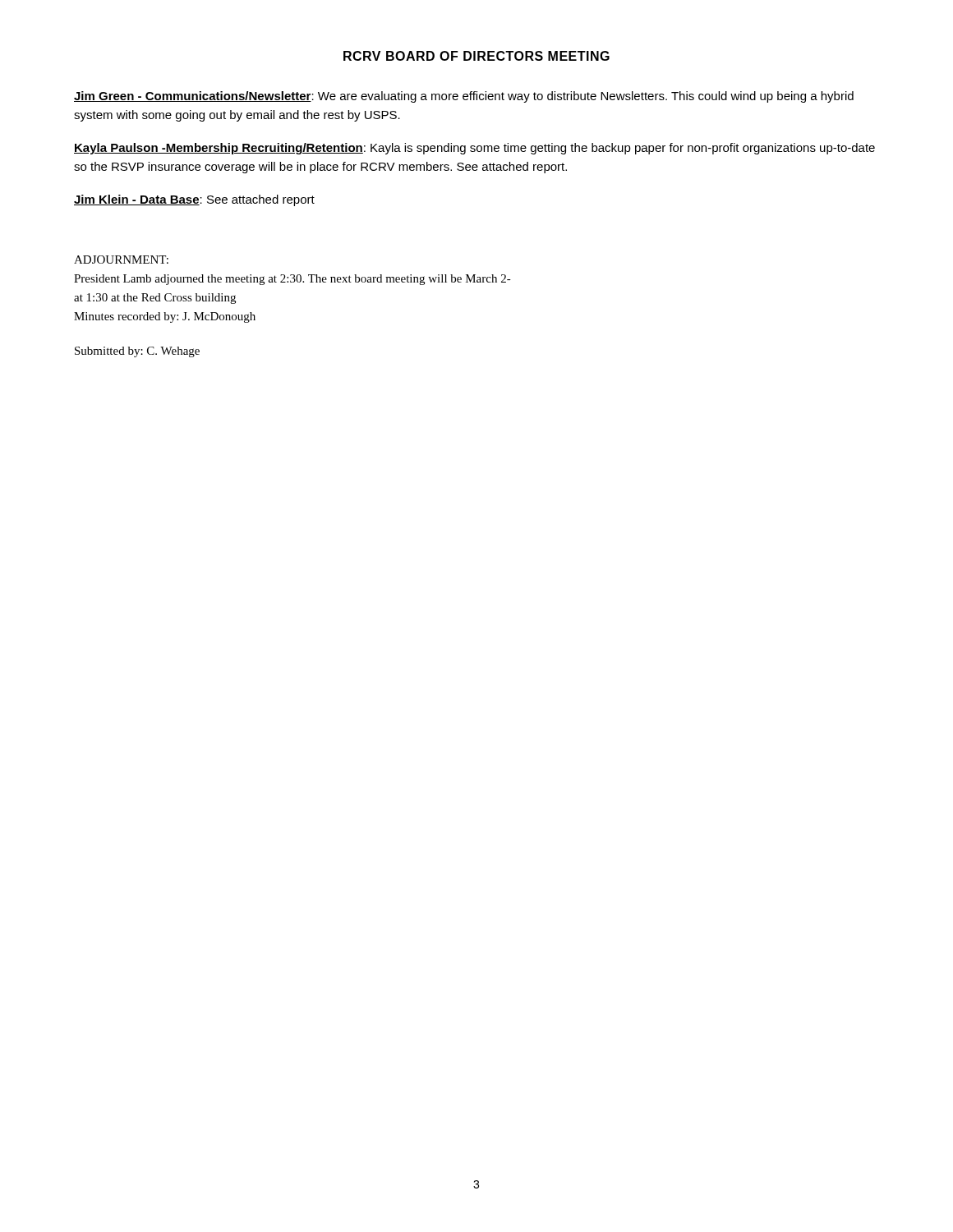
Task: Find the block starting "RCRV BOARD OF DIRECTORS MEETING"
Action: coord(476,56)
